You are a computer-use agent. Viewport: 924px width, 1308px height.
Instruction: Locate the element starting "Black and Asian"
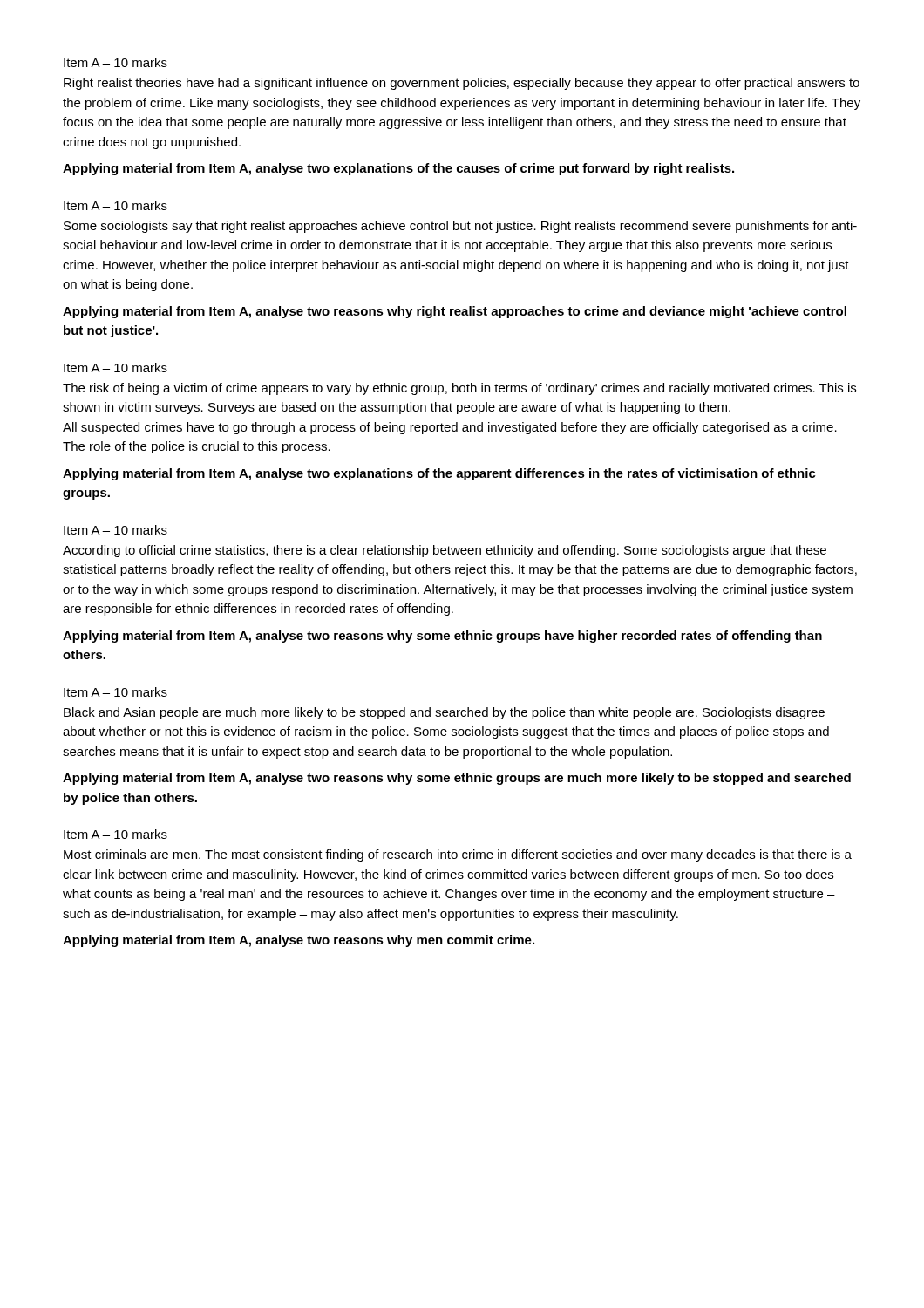point(462,732)
